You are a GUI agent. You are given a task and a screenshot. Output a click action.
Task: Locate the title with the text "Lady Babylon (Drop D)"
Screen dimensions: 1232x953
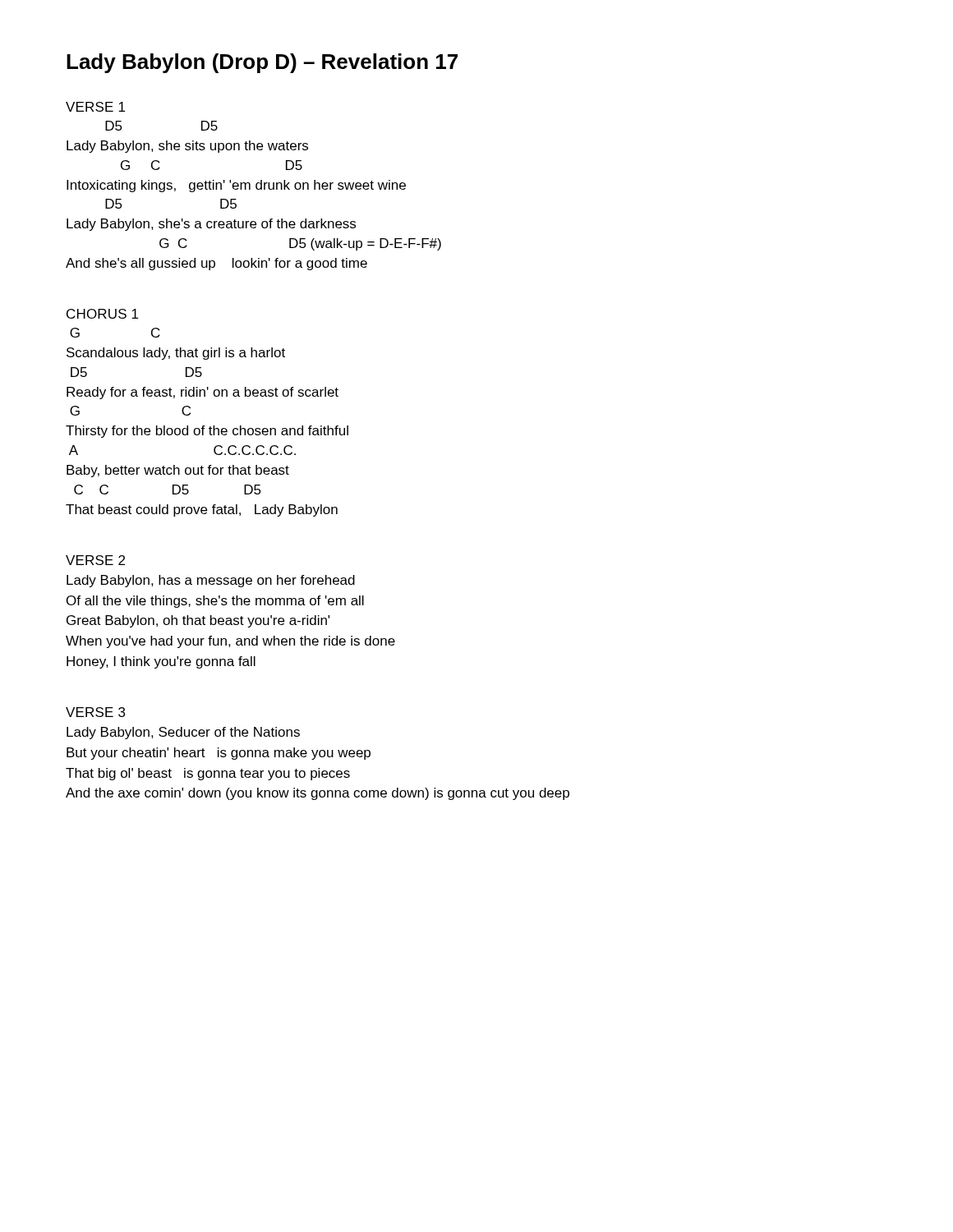(262, 62)
